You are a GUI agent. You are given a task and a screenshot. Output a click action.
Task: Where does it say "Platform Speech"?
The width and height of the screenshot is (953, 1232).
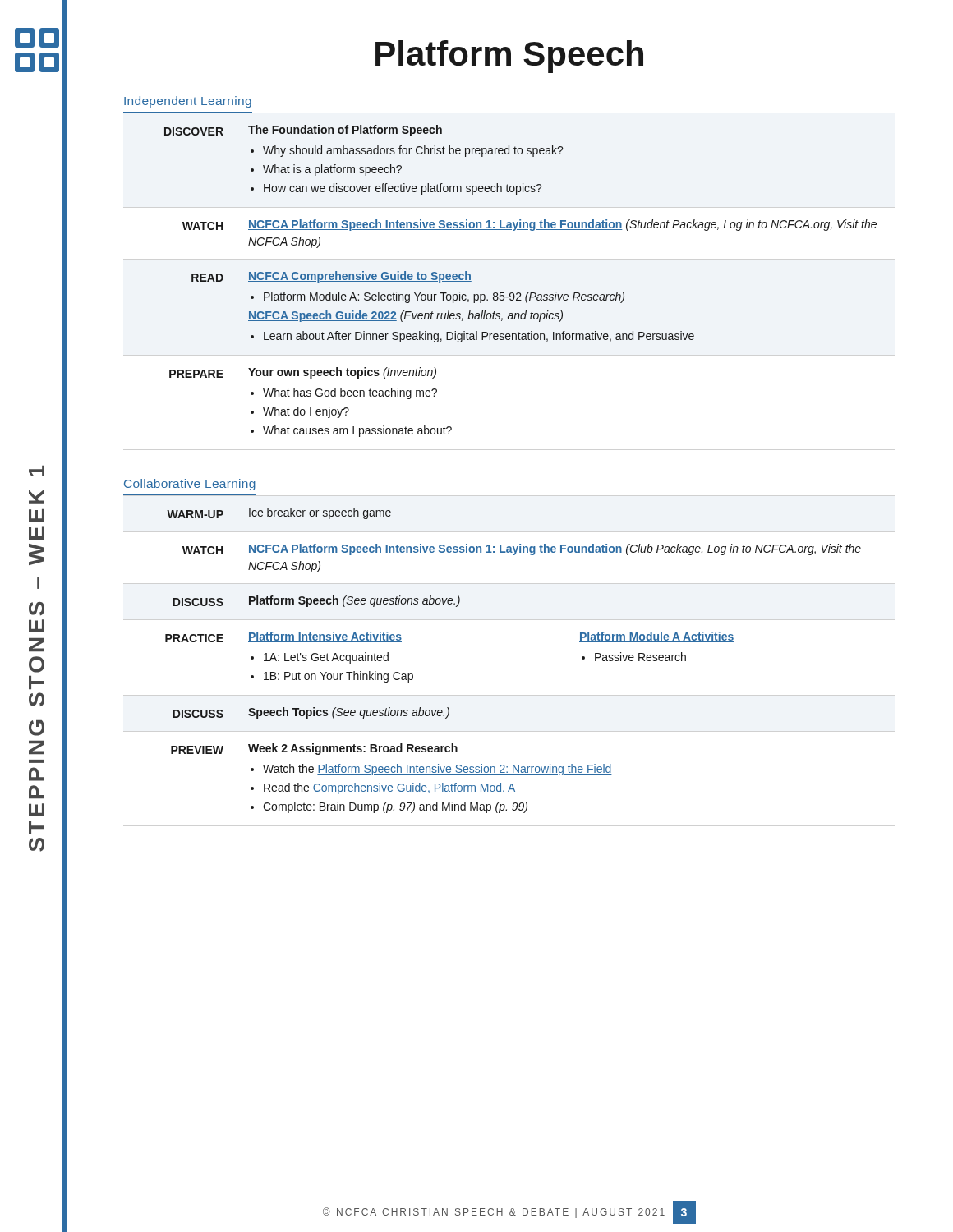pyautogui.click(x=509, y=54)
